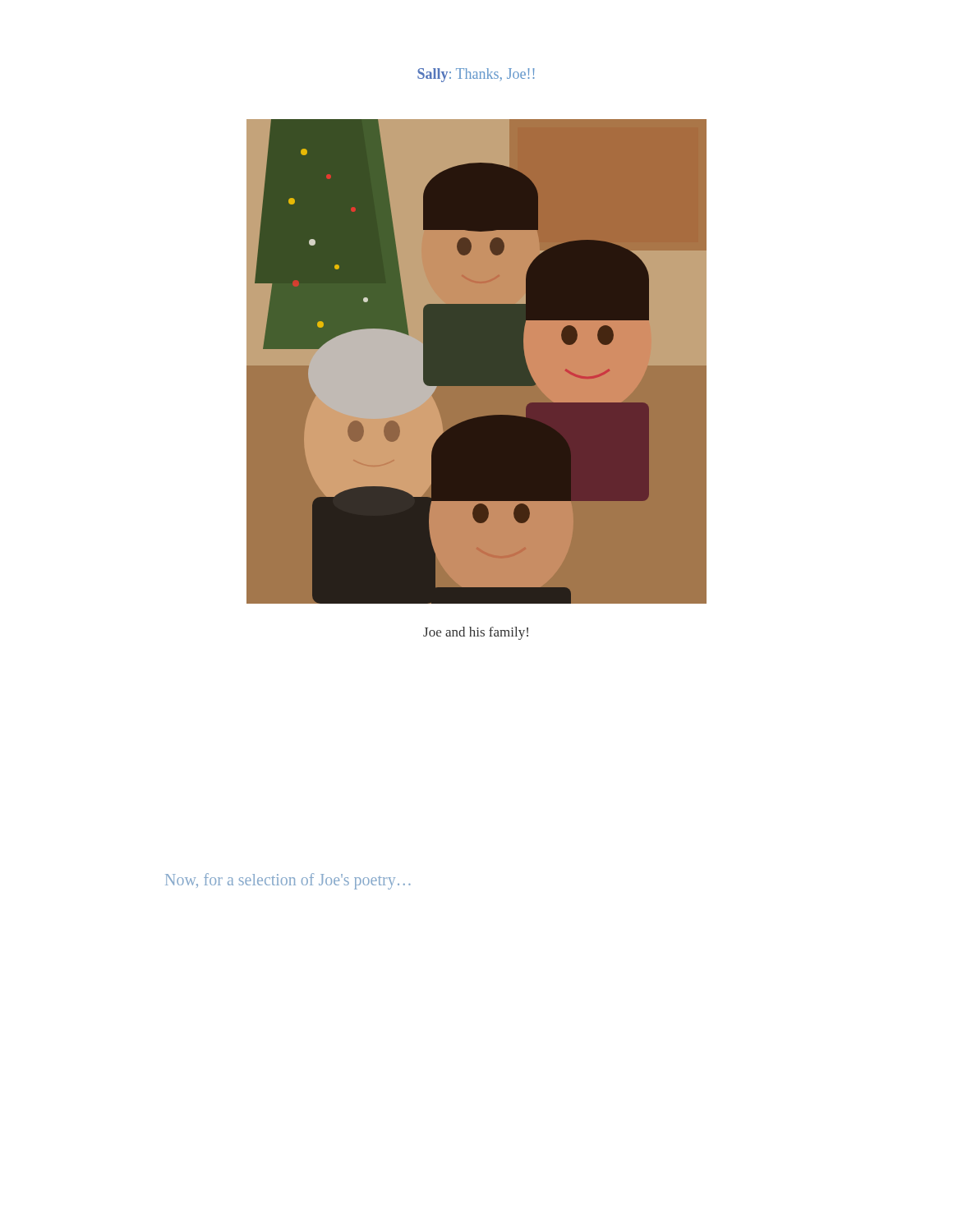
Task: Point to the element starting "Sally: Thanks, Joe!!"
Action: coord(476,74)
